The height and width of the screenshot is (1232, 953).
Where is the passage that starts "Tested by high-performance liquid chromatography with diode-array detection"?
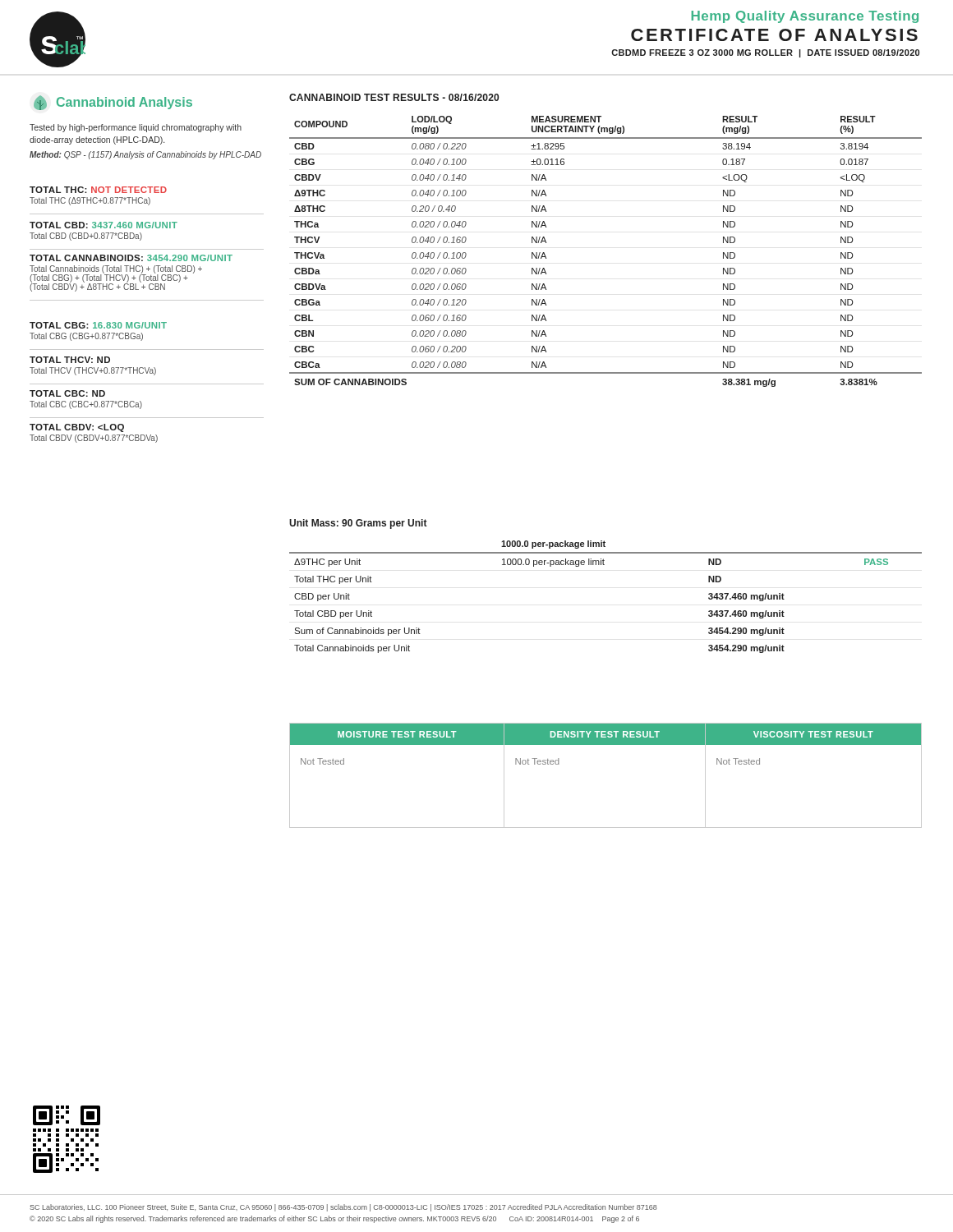147,141
